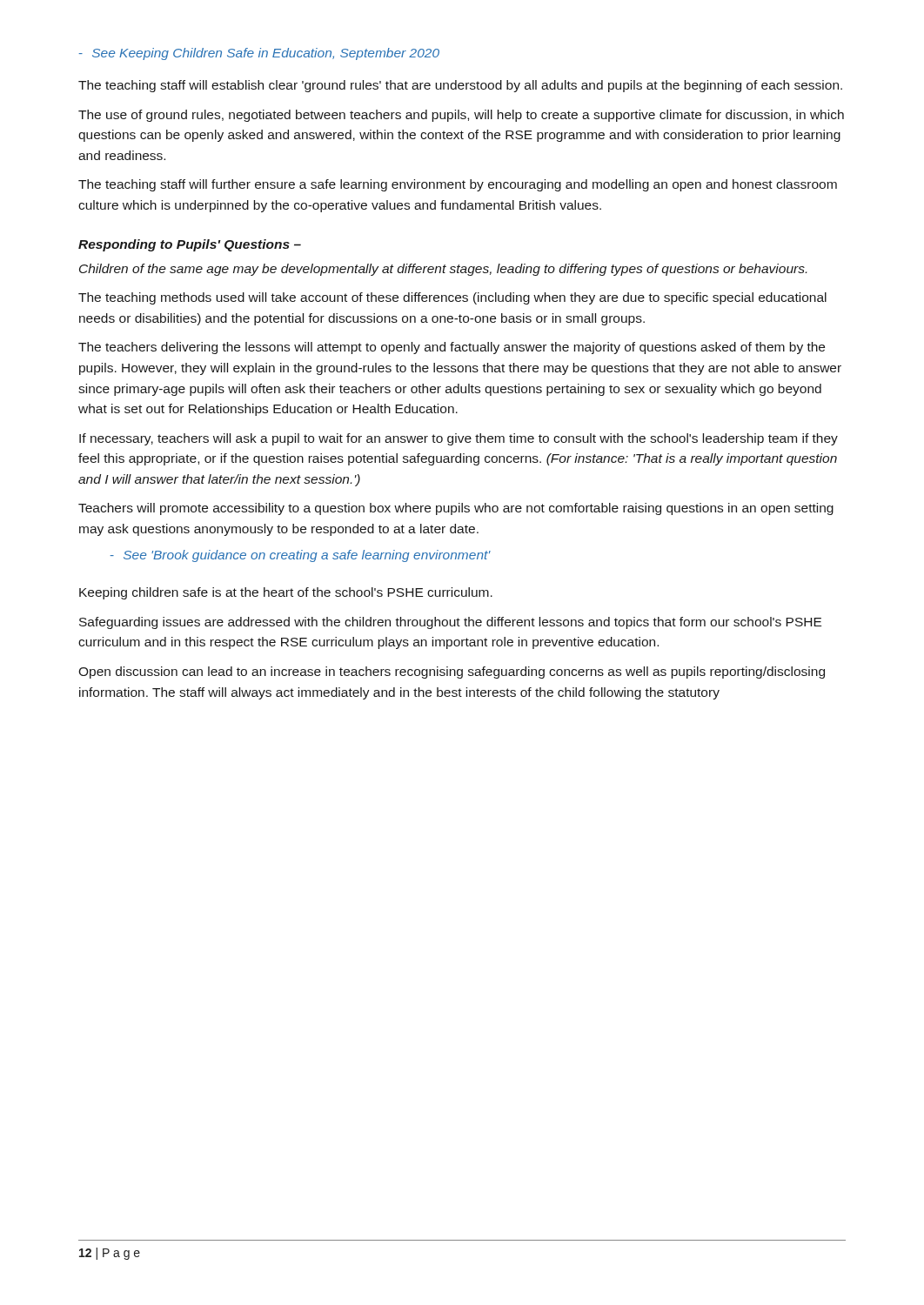Locate the text block with the text "The teachers delivering the lessons"
This screenshot has width=924, height=1305.
(462, 378)
